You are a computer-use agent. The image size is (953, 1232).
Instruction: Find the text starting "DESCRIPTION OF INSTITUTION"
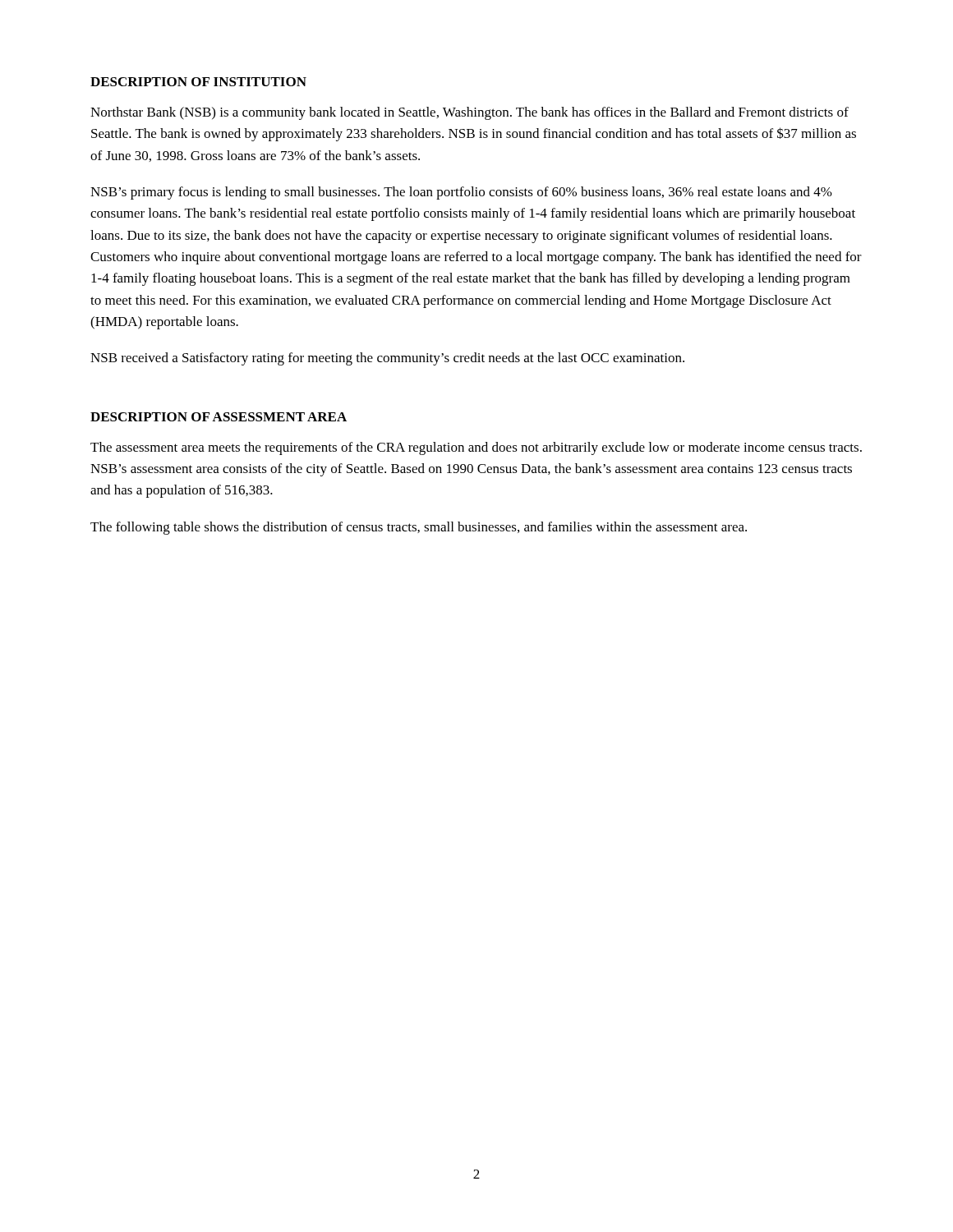(x=198, y=82)
